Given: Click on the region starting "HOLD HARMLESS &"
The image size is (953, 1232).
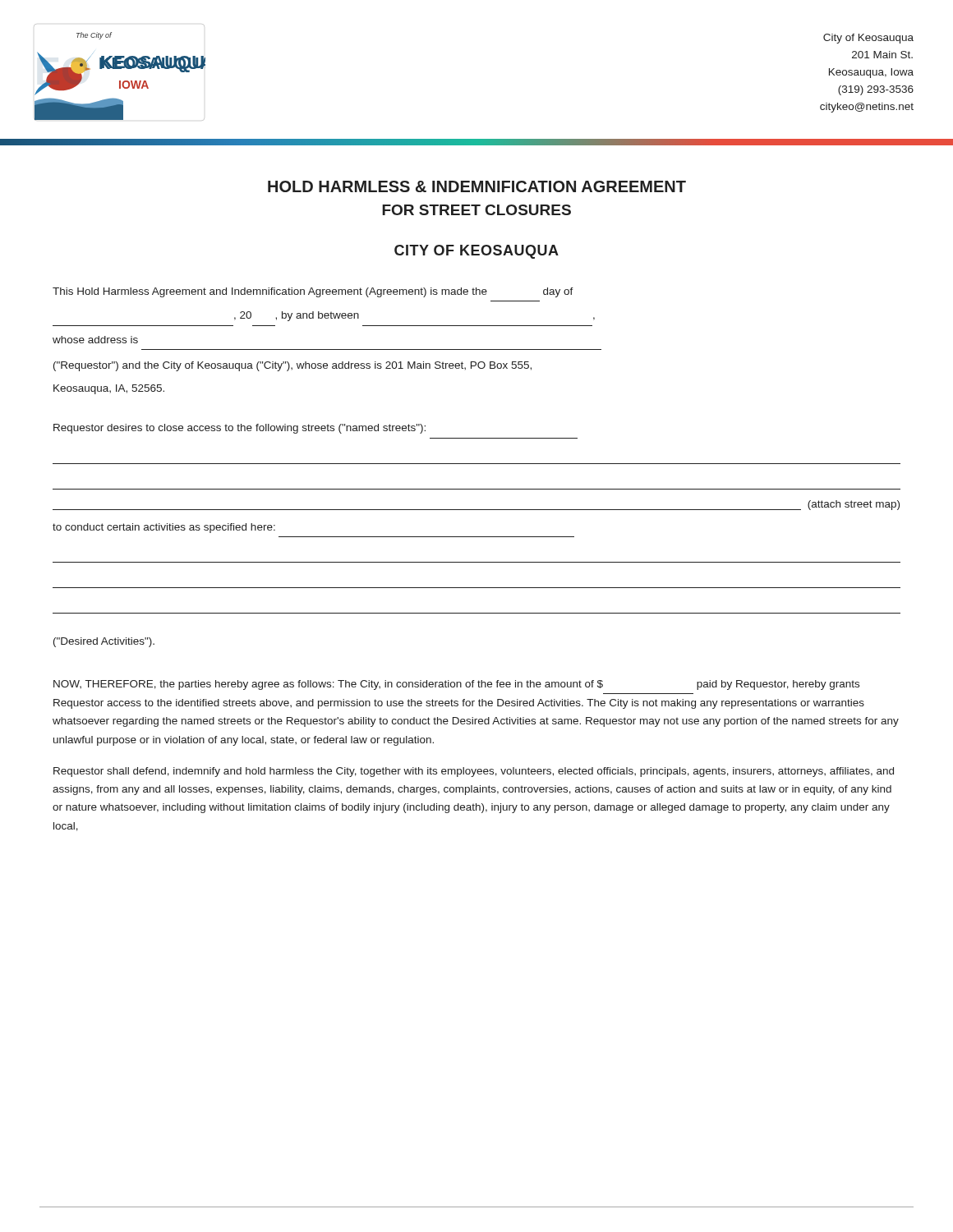Looking at the screenshot, I should tap(476, 197).
